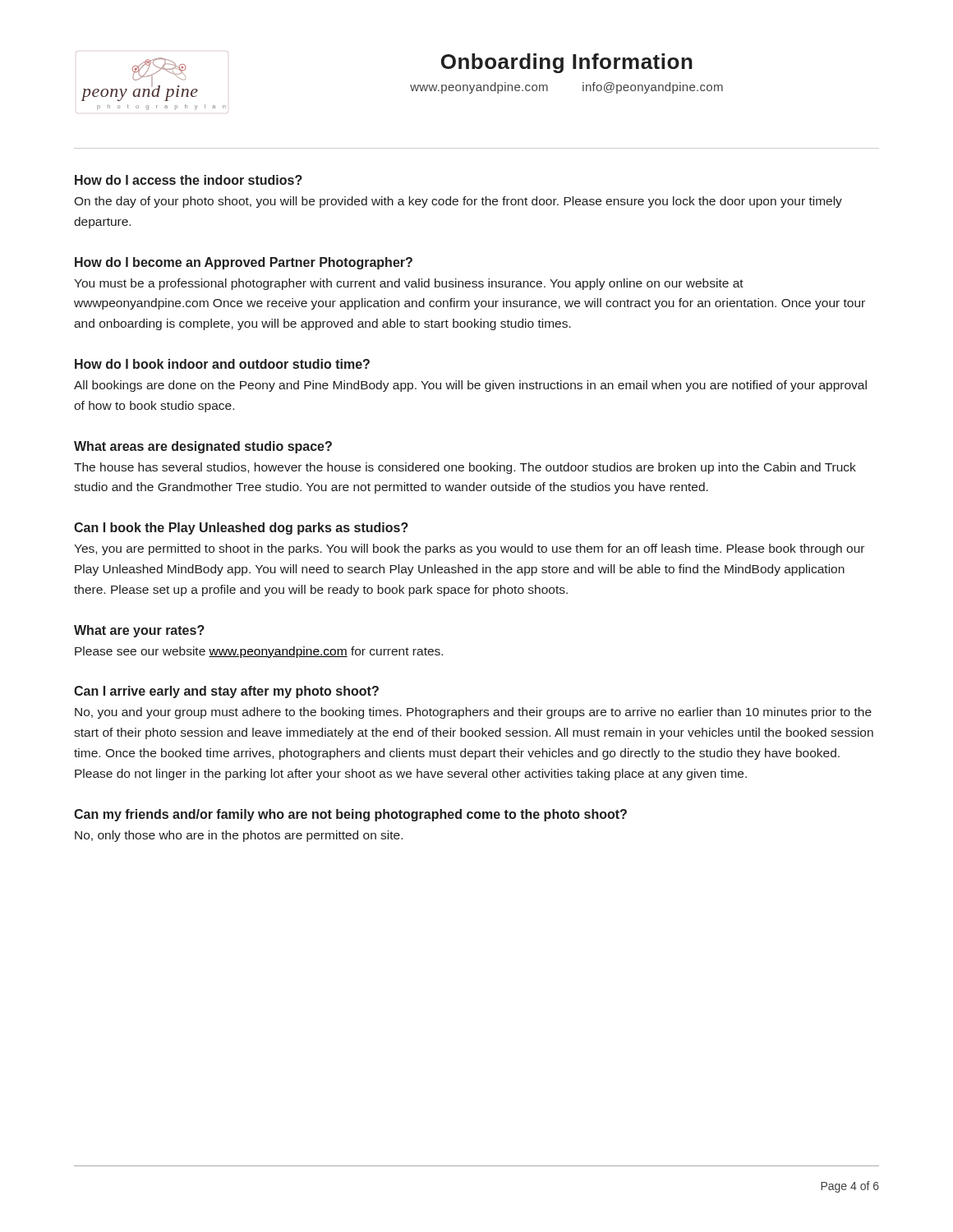Find the region starting "No, only those who are in the photos"

click(x=239, y=834)
